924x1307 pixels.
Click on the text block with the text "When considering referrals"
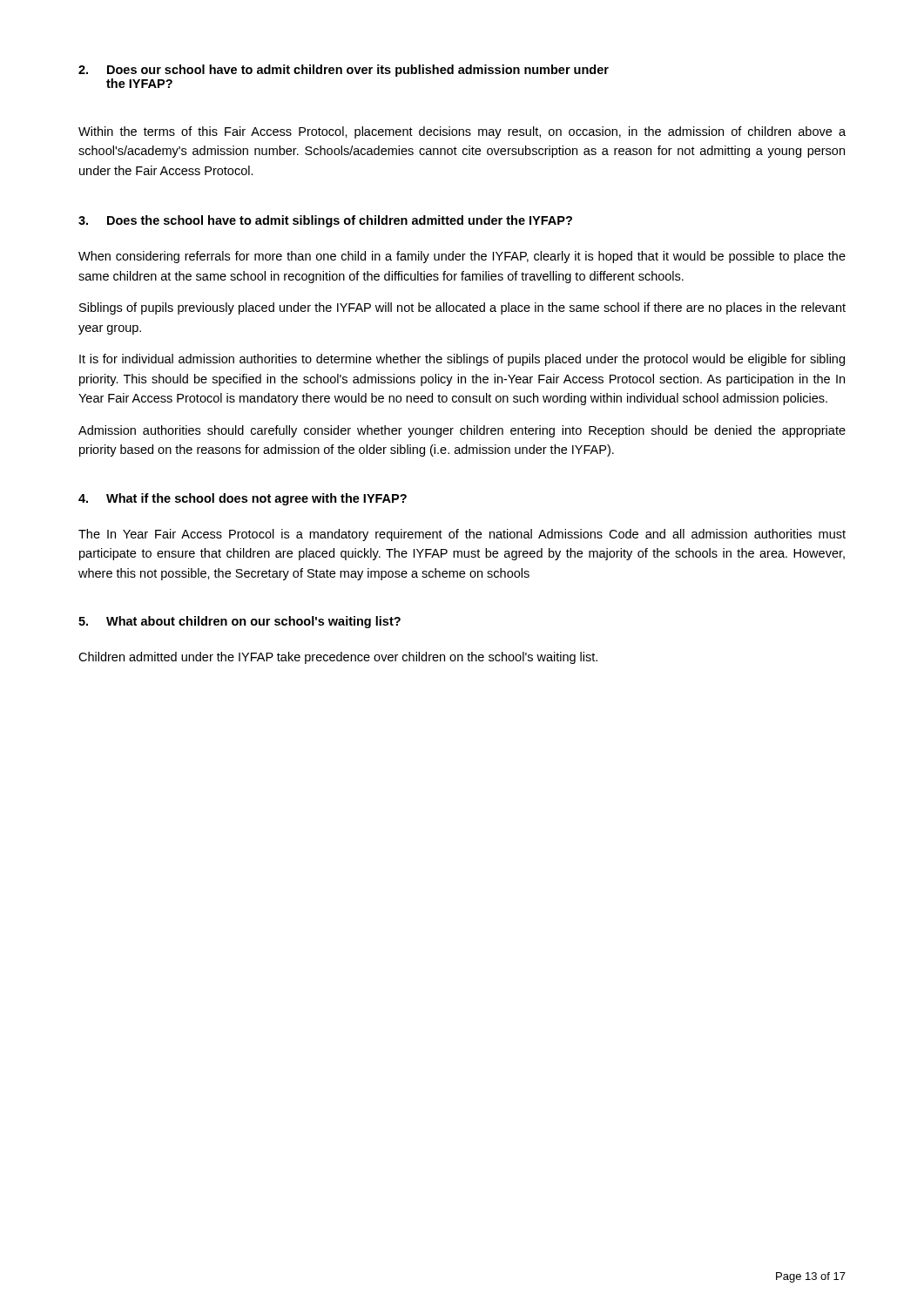click(x=462, y=266)
